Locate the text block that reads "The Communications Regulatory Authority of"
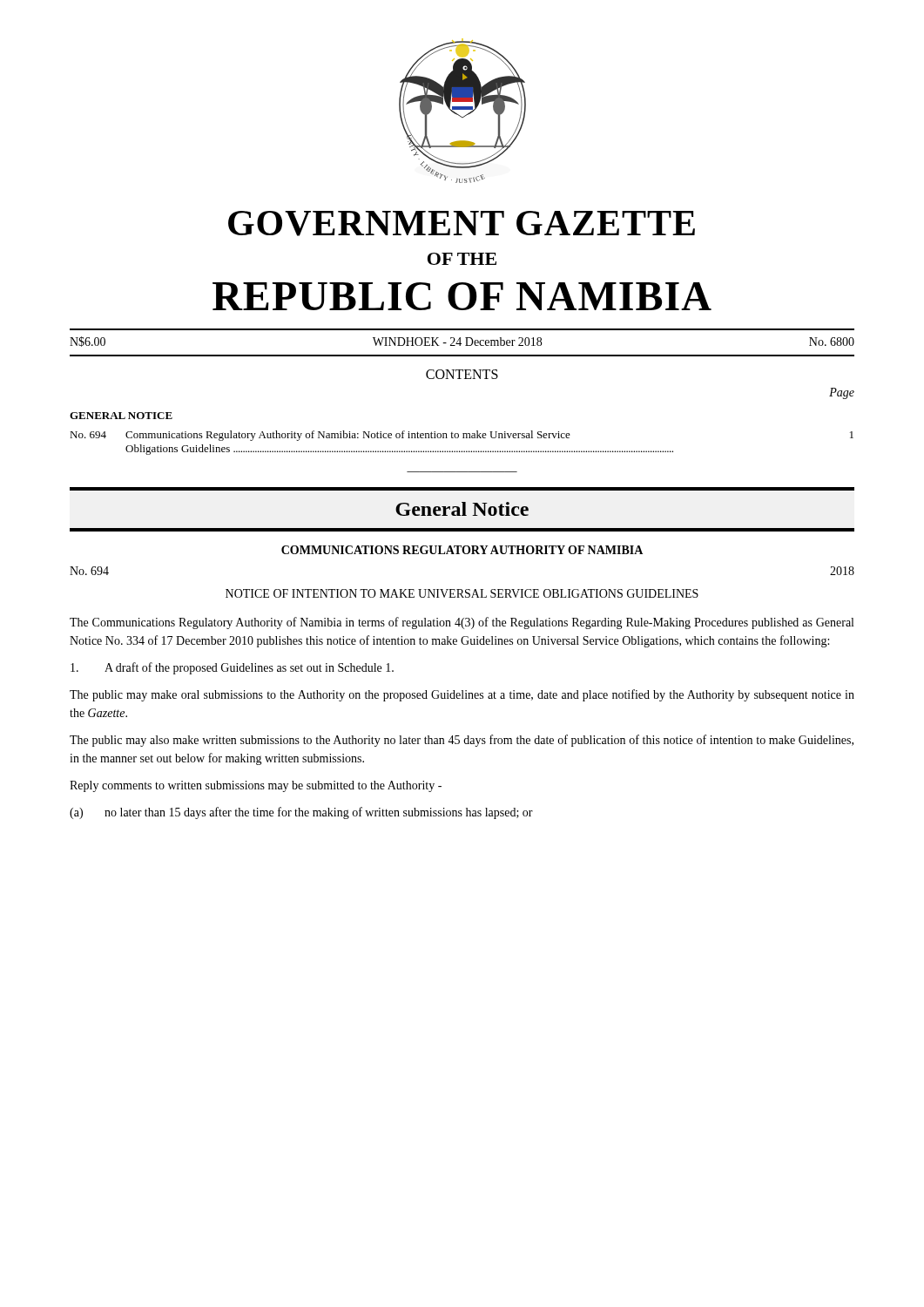The image size is (924, 1307). pyautogui.click(x=462, y=632)
